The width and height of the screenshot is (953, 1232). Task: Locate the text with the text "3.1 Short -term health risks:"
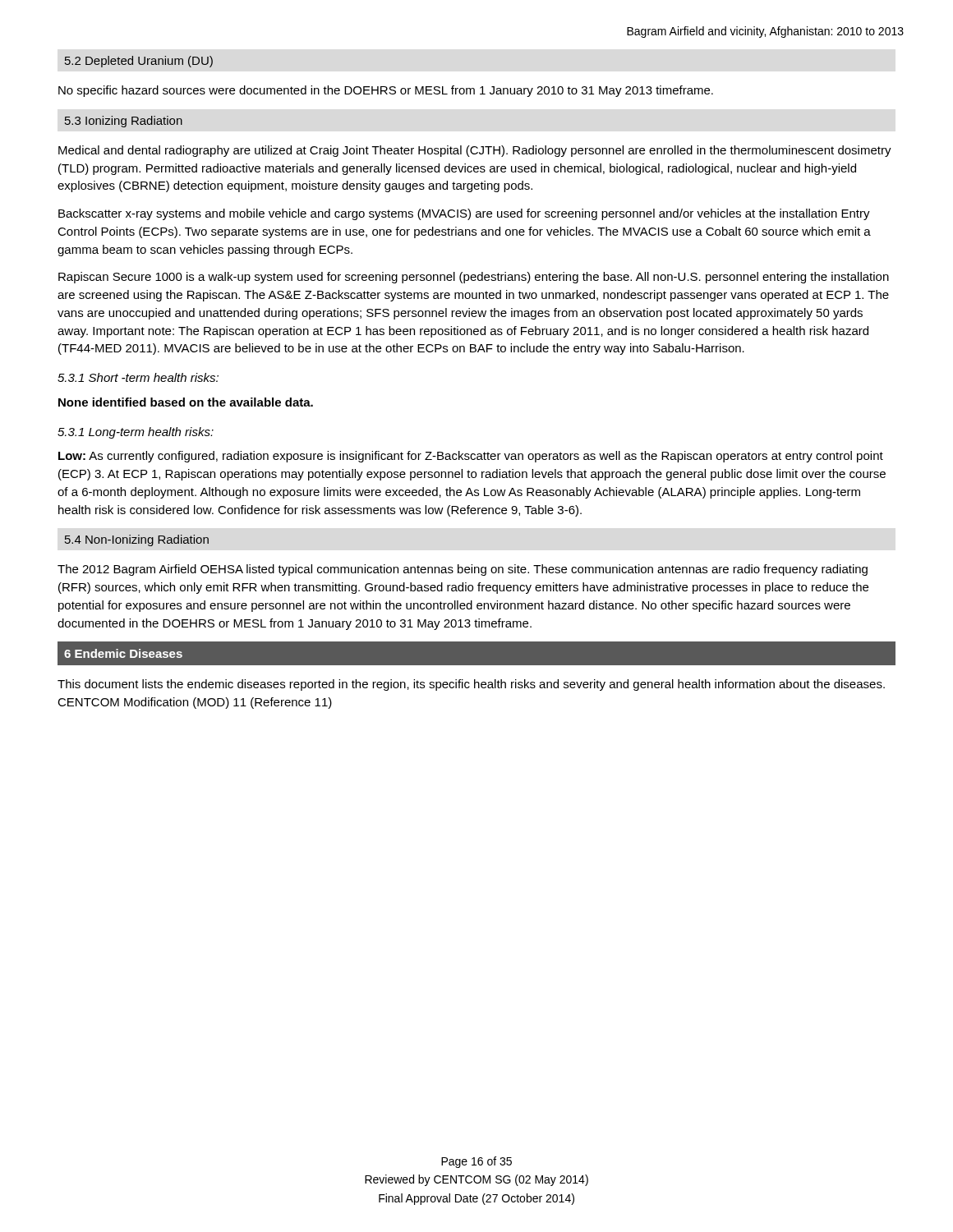(138, 377)
